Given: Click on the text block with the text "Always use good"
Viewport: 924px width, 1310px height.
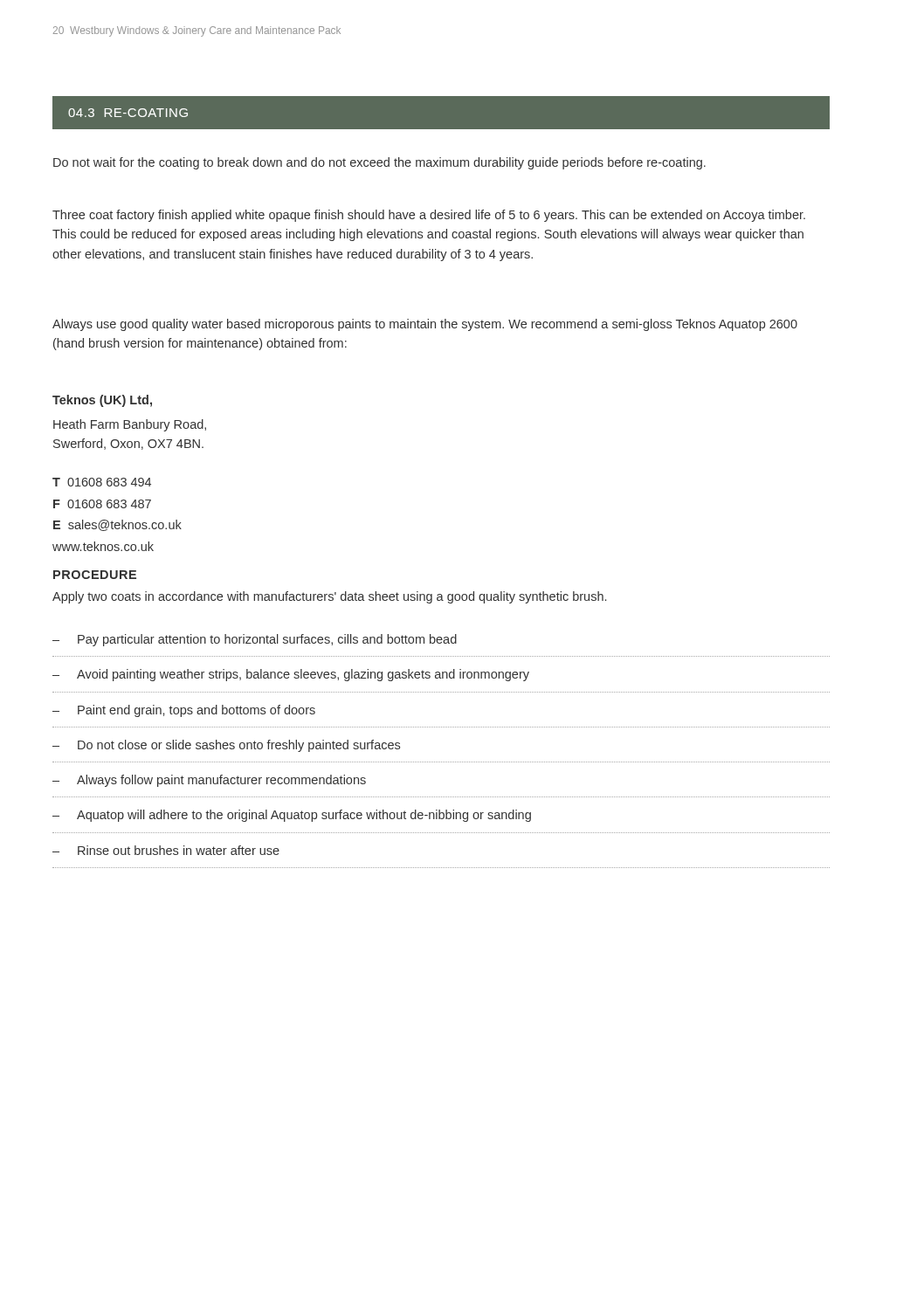Looking at the screenshot, I should (425, 334).
